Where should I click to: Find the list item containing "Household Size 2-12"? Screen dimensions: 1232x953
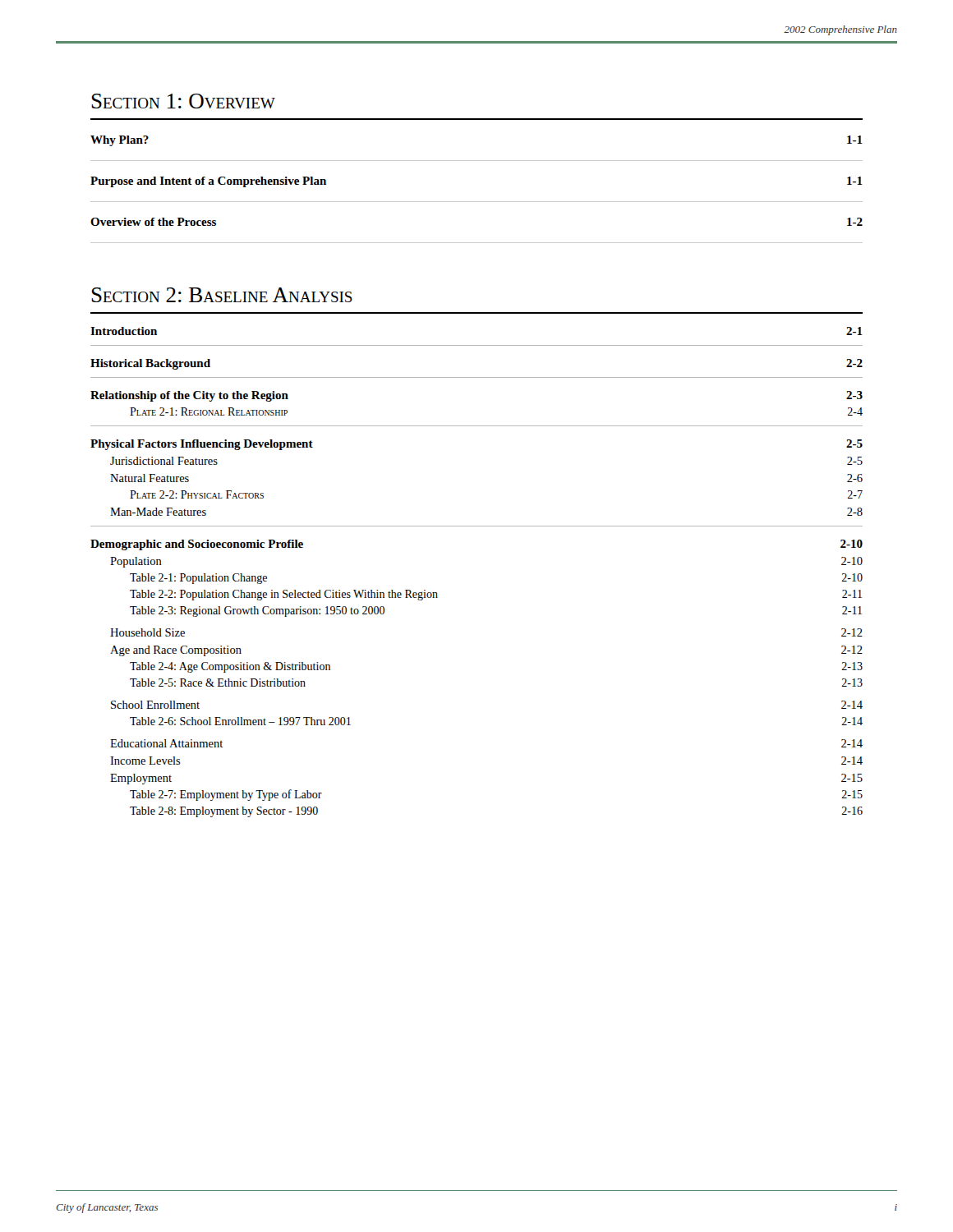pyautogui.click(x=154, y=632)
